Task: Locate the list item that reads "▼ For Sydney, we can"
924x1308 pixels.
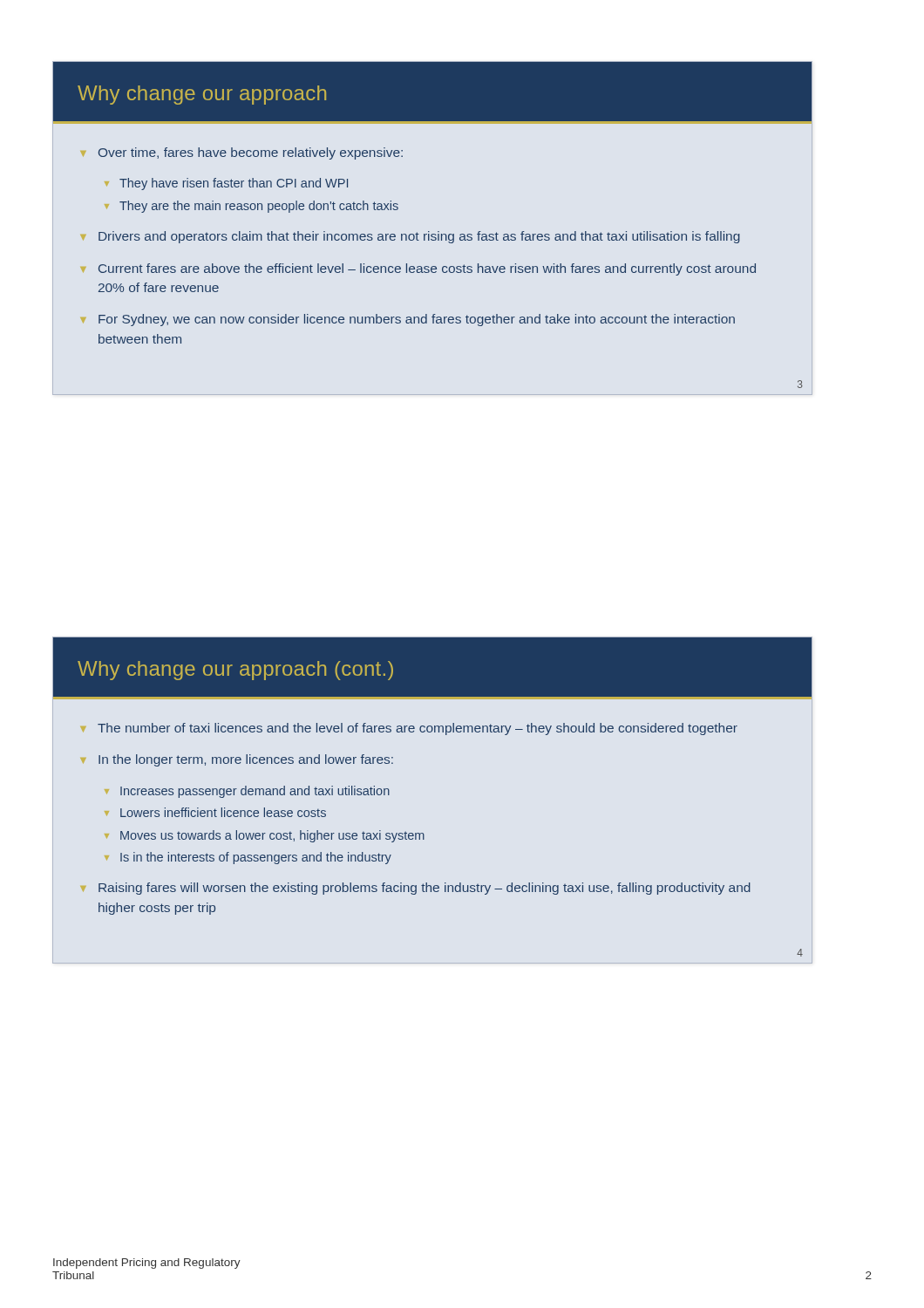Action: (x=432, y=330)
